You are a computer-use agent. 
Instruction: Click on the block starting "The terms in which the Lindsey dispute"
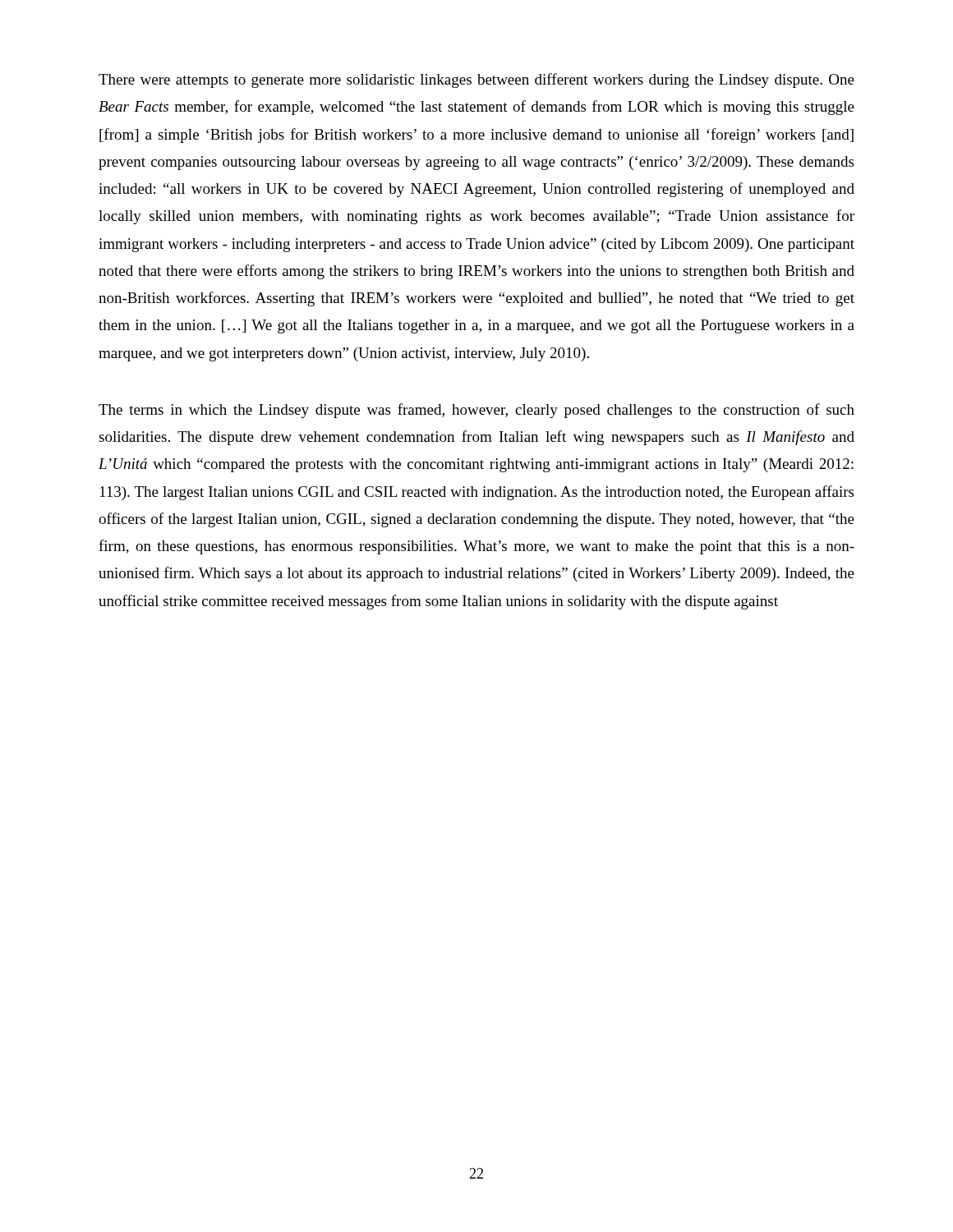(x=476, y=505)
